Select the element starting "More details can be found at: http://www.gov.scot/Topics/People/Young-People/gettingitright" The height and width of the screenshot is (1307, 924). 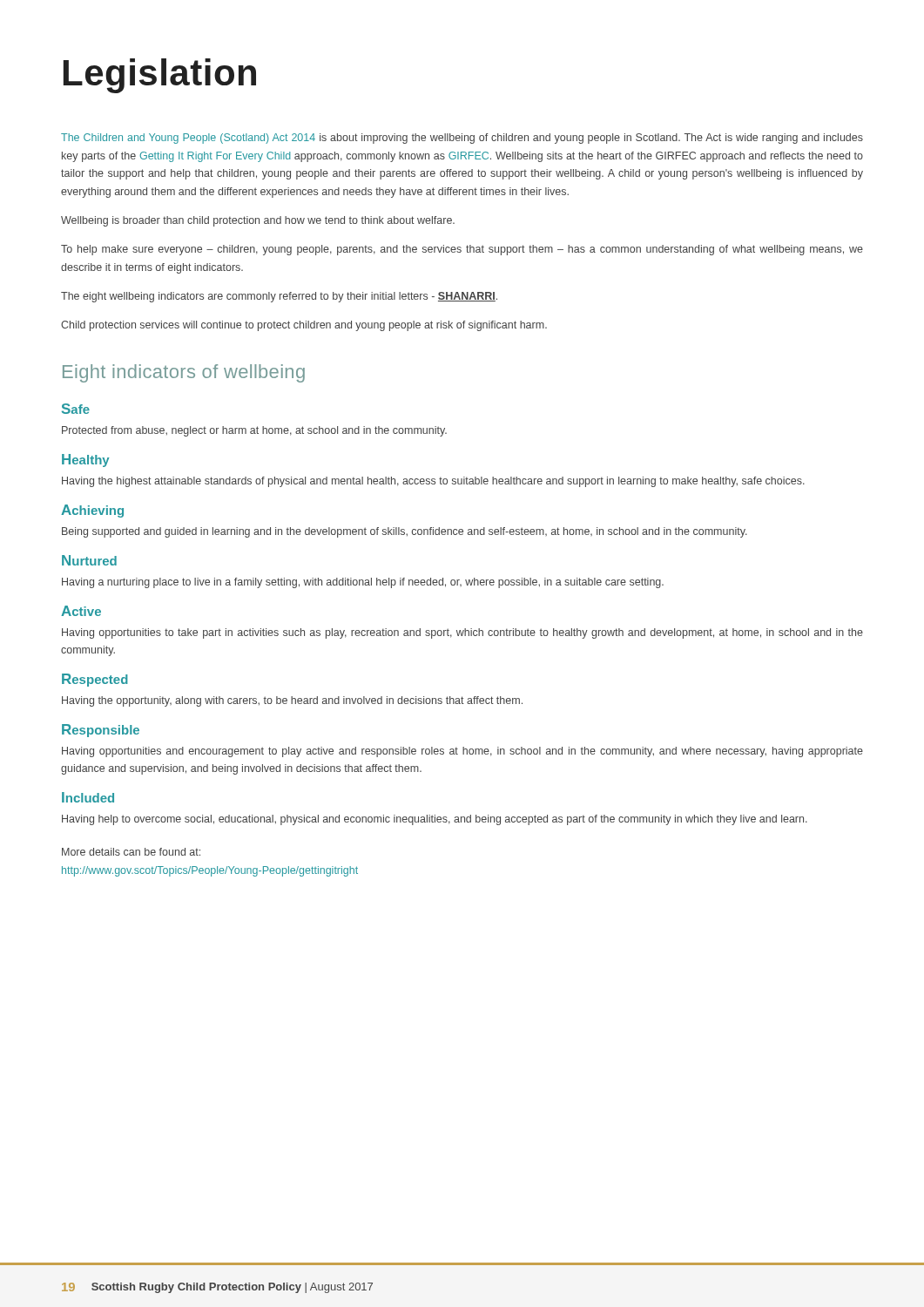(131, 852)
